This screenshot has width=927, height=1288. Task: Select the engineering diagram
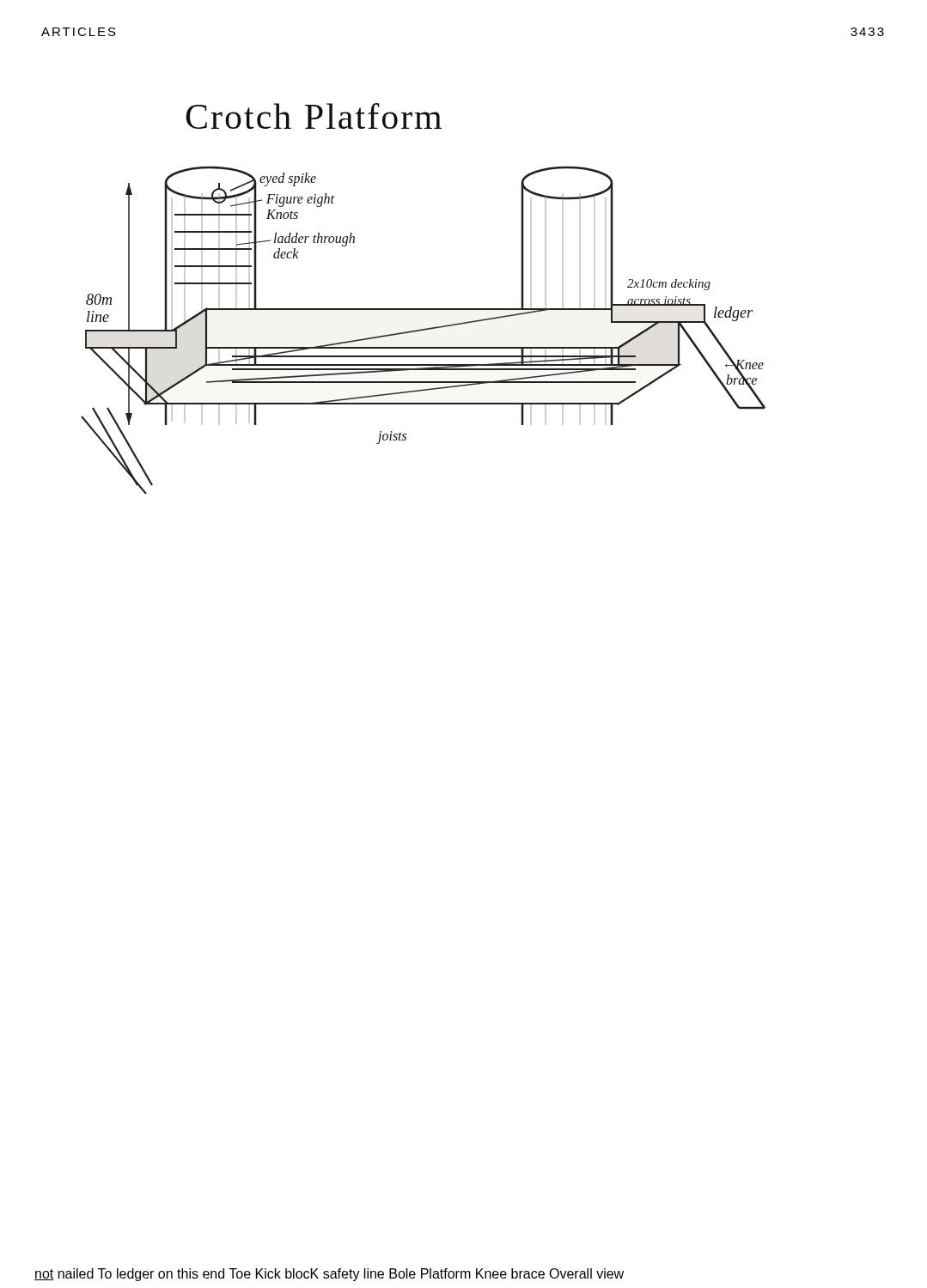click(464, 661)
